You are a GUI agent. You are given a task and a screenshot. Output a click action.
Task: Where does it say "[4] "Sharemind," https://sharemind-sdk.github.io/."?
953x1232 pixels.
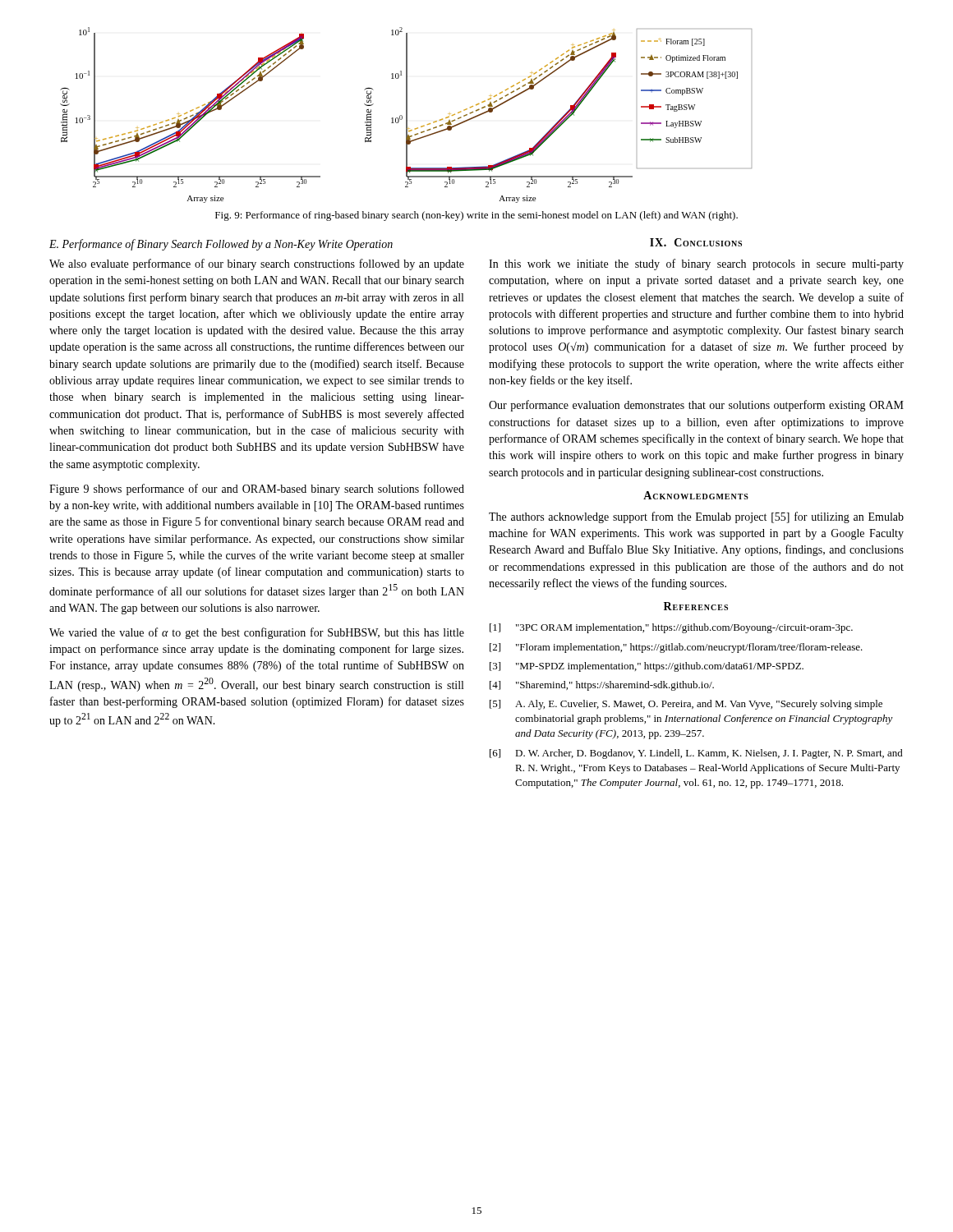tap(696, 685)
